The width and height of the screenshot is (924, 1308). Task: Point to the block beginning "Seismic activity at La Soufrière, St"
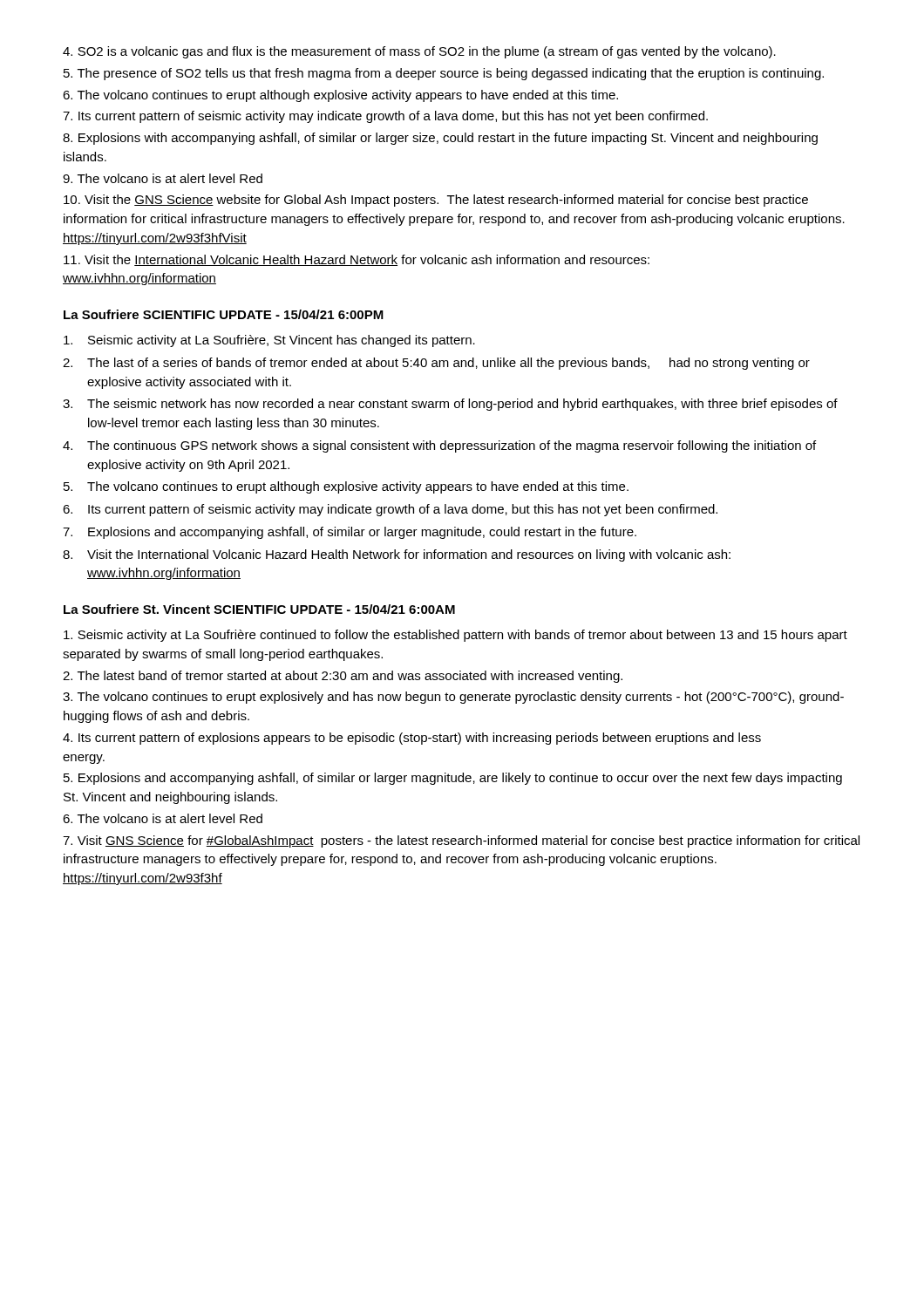pos(269,340)
